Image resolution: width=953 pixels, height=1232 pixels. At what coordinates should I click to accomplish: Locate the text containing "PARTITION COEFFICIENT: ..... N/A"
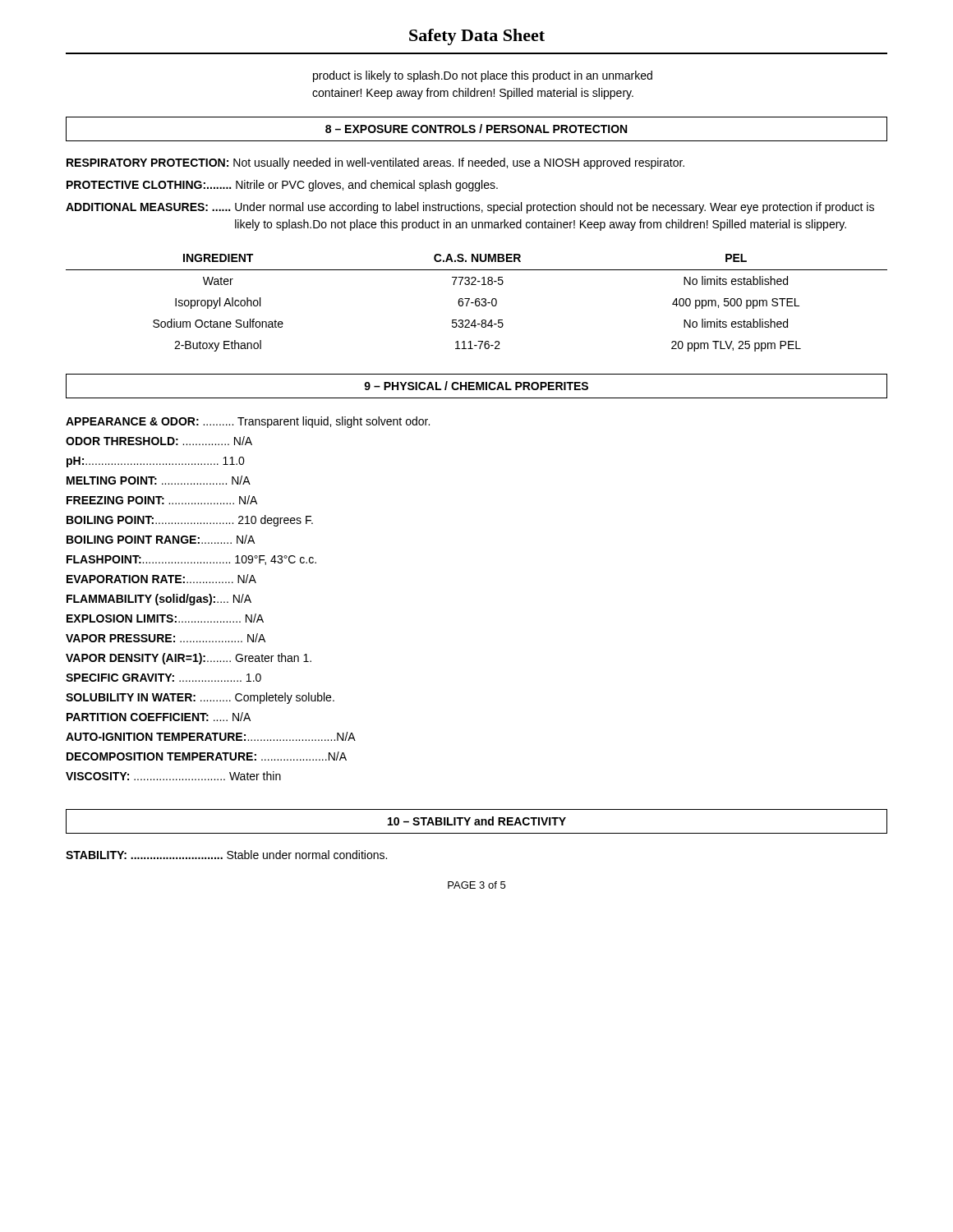coord(158,717)
